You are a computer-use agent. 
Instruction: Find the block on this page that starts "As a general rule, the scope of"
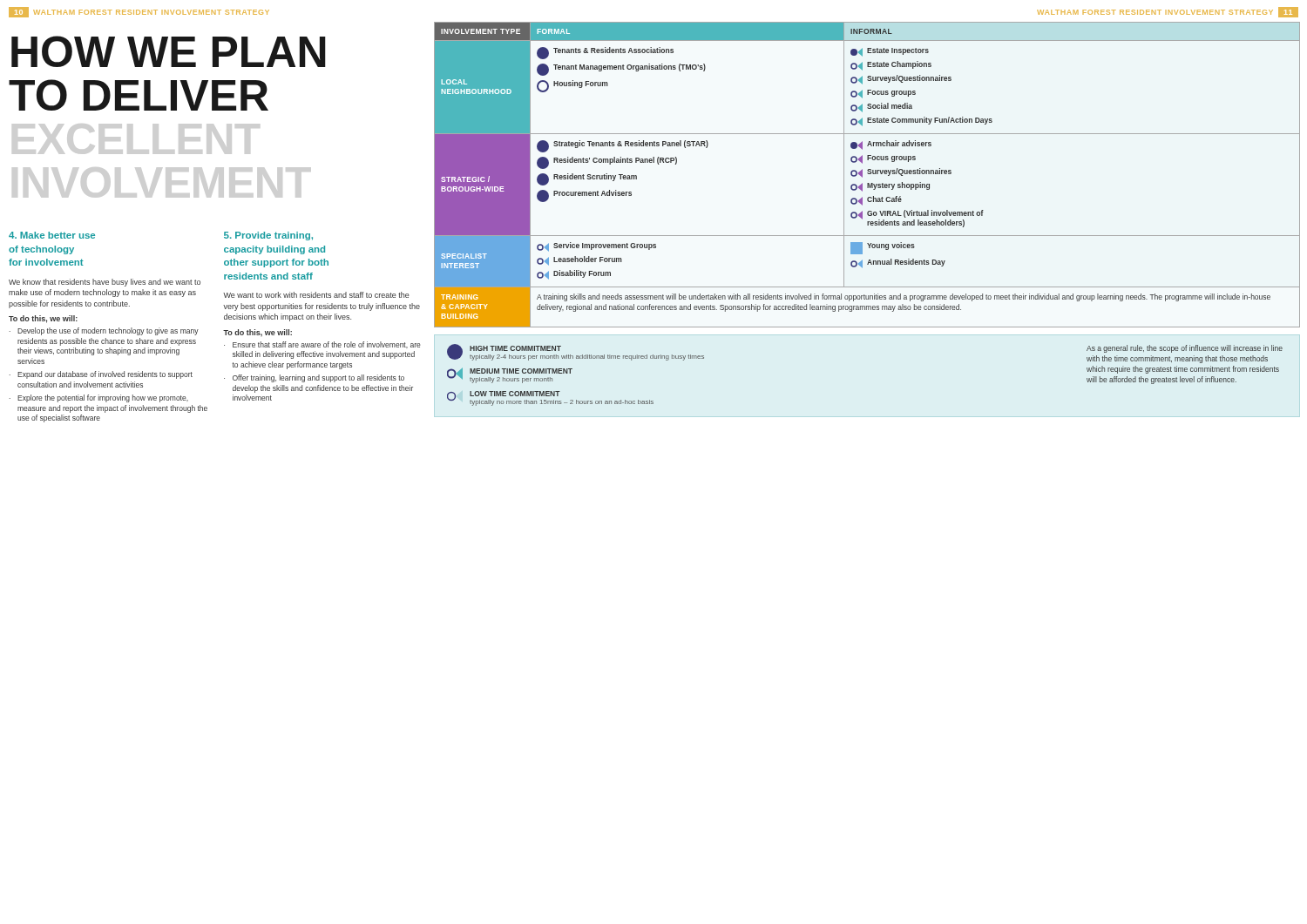coord(1185,364)
